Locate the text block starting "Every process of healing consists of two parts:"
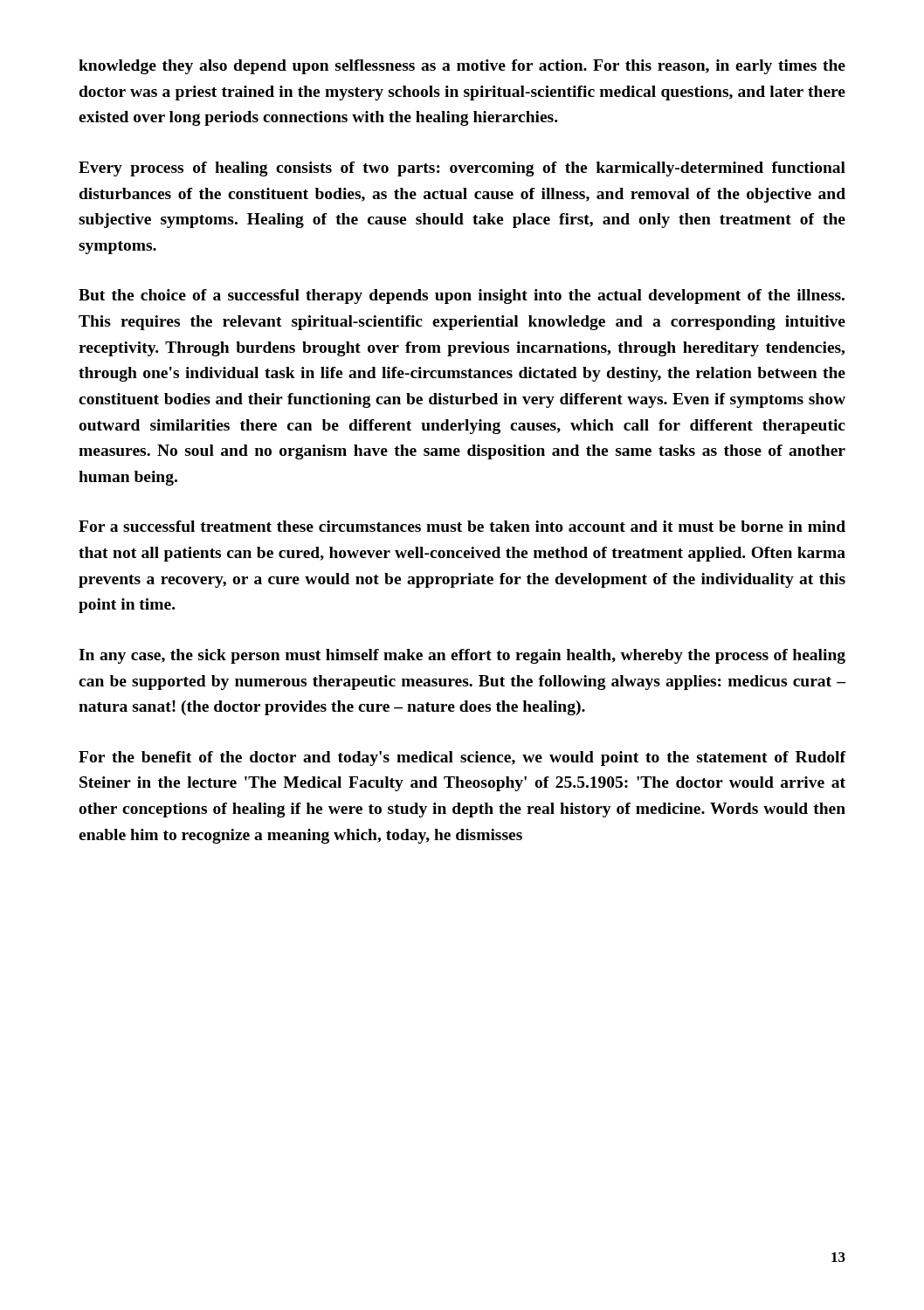 [462, 206]
